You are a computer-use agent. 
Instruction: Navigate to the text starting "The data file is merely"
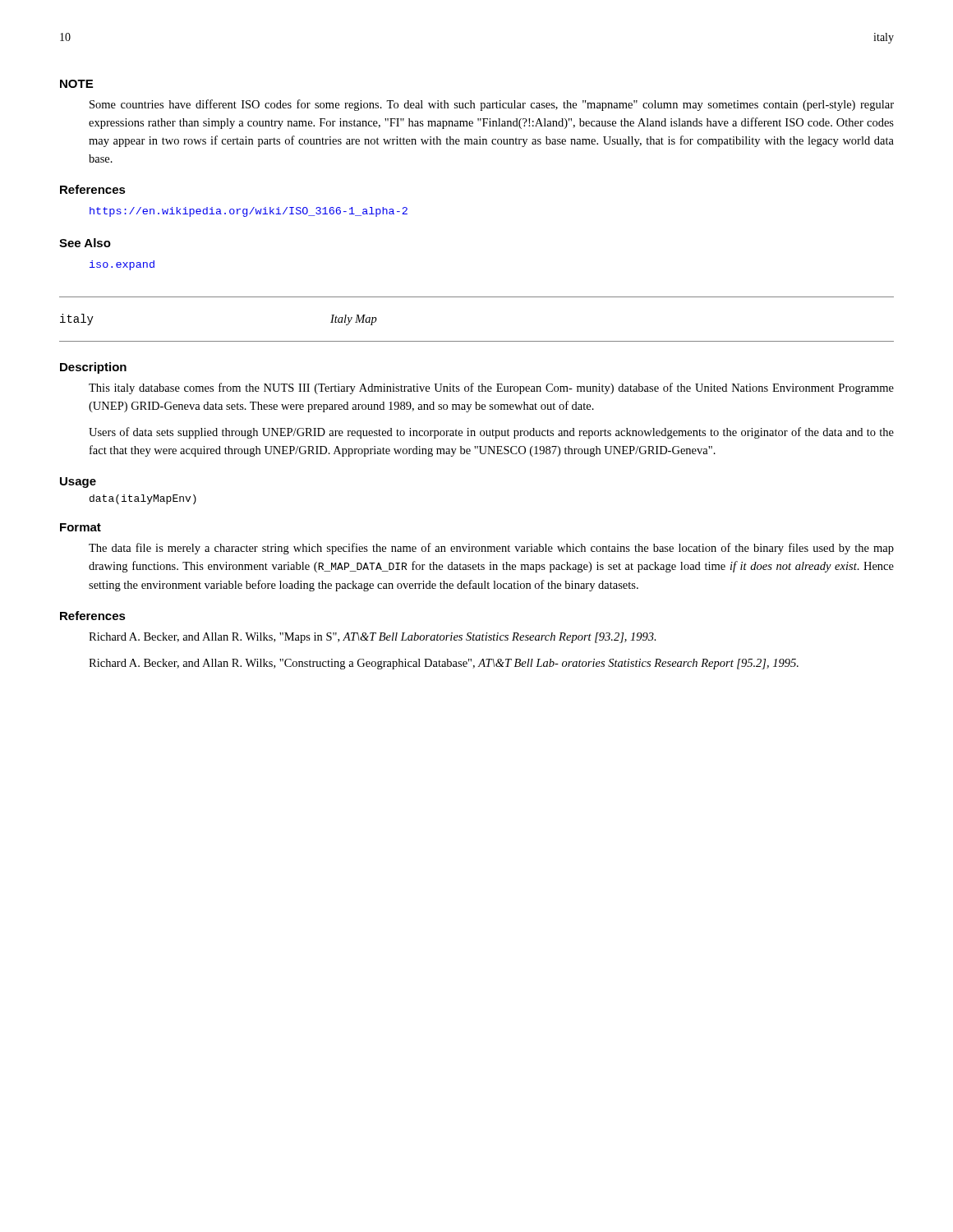click(x=491, y=566)
